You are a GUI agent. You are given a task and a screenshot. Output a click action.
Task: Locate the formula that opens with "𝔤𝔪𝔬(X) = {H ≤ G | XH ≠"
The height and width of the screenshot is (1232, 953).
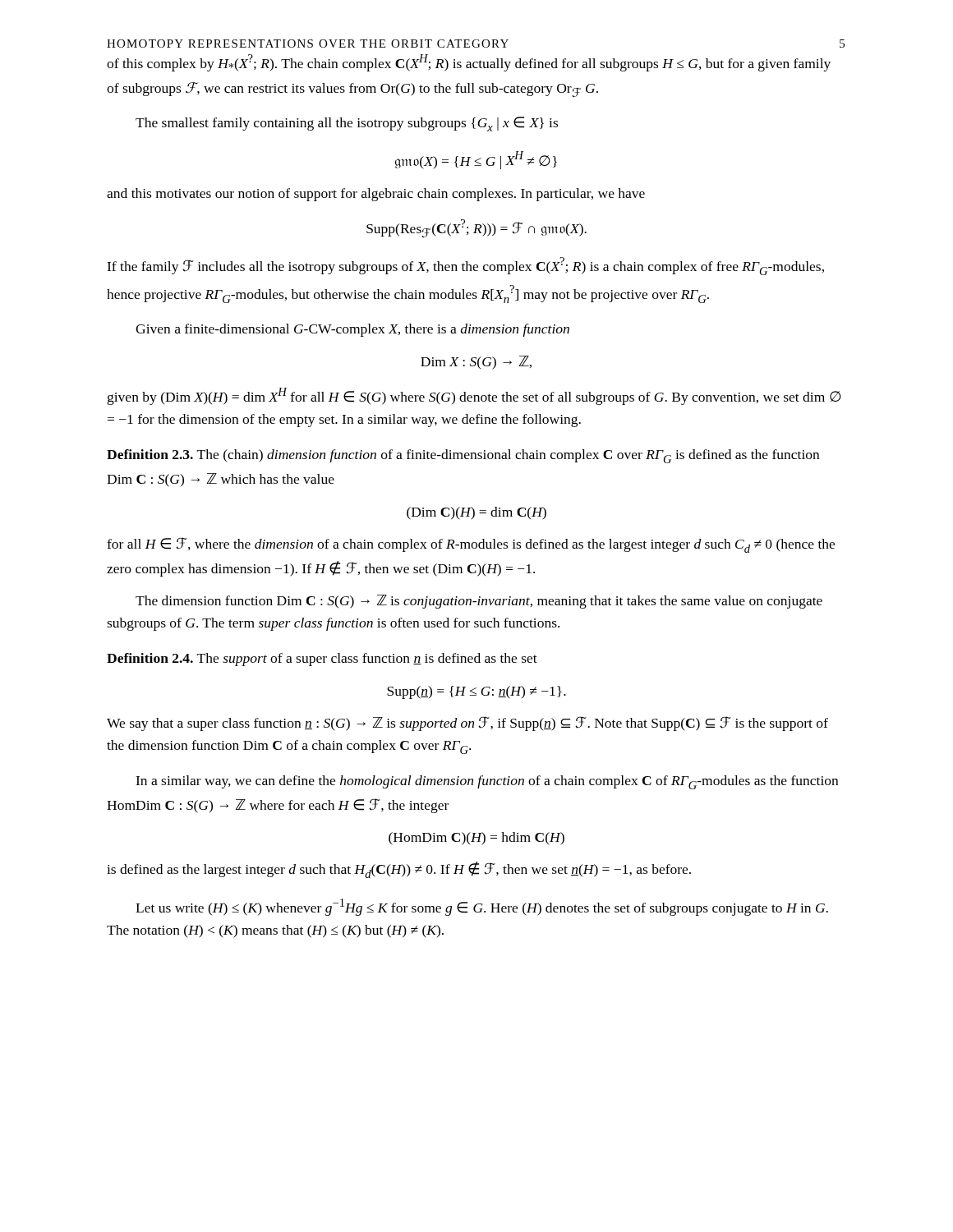pyautogui.click(x=476, y=159)
